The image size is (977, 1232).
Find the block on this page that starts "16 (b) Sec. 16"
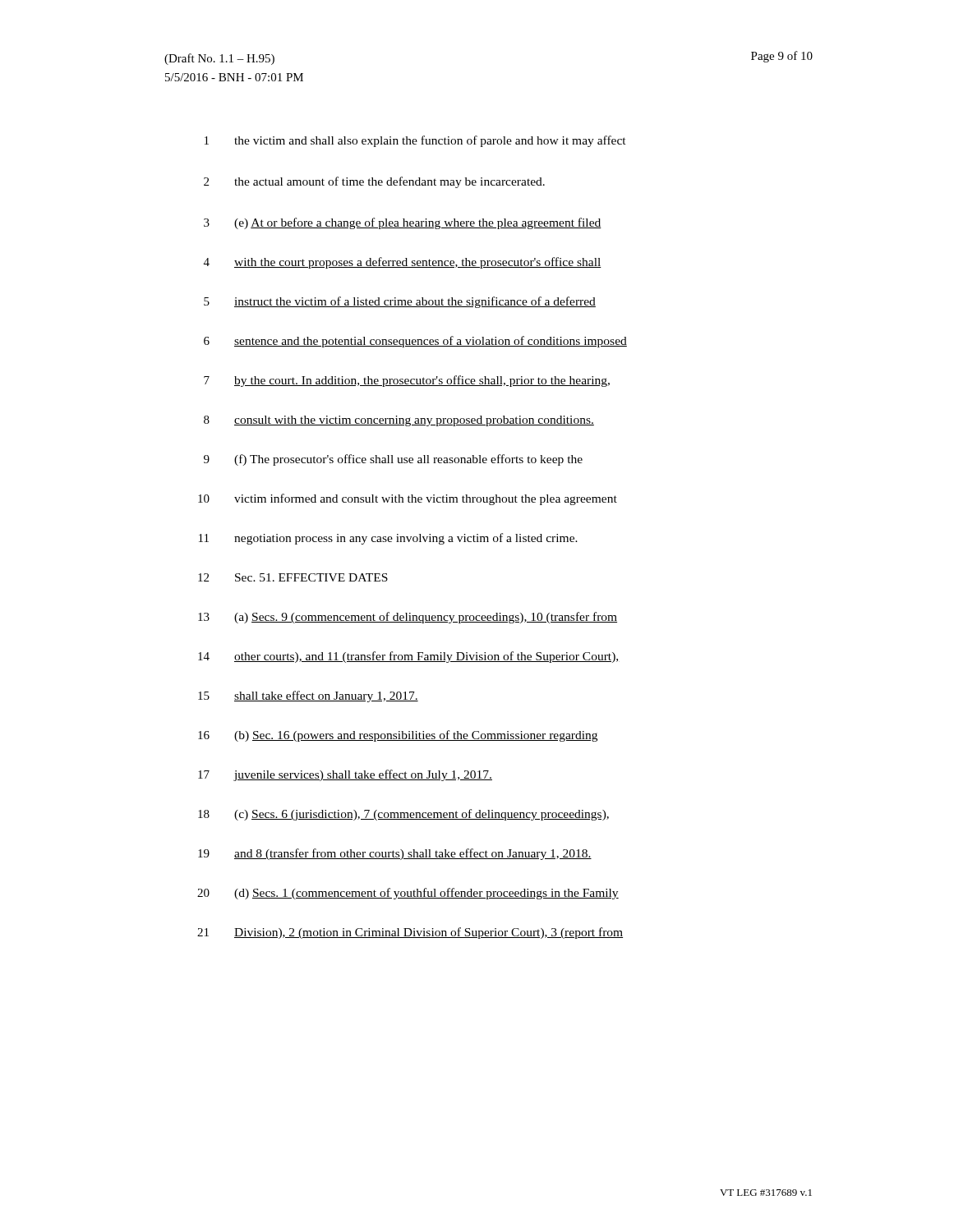[381, 735]
